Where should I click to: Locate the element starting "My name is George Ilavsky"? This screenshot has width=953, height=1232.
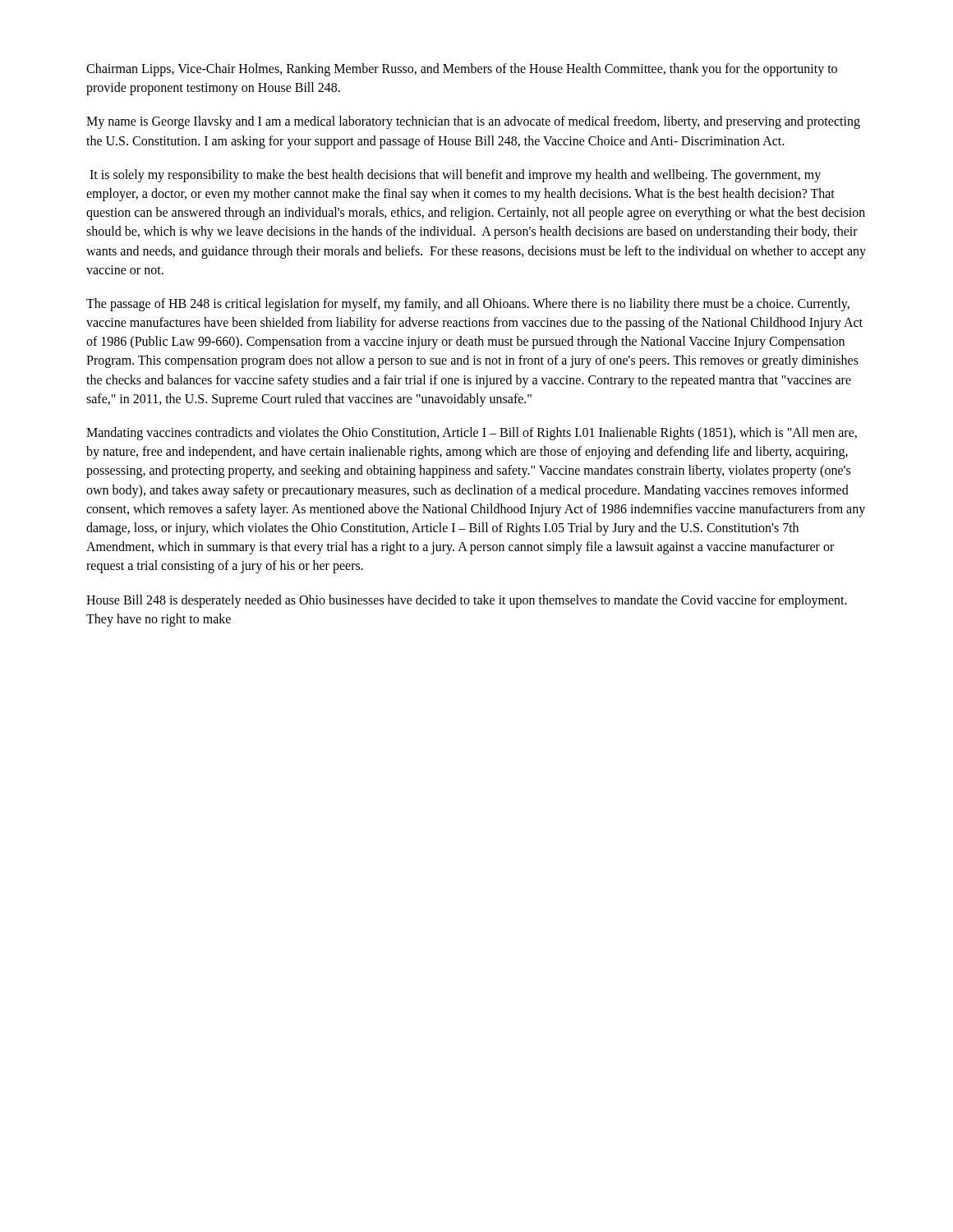[473, 131]
